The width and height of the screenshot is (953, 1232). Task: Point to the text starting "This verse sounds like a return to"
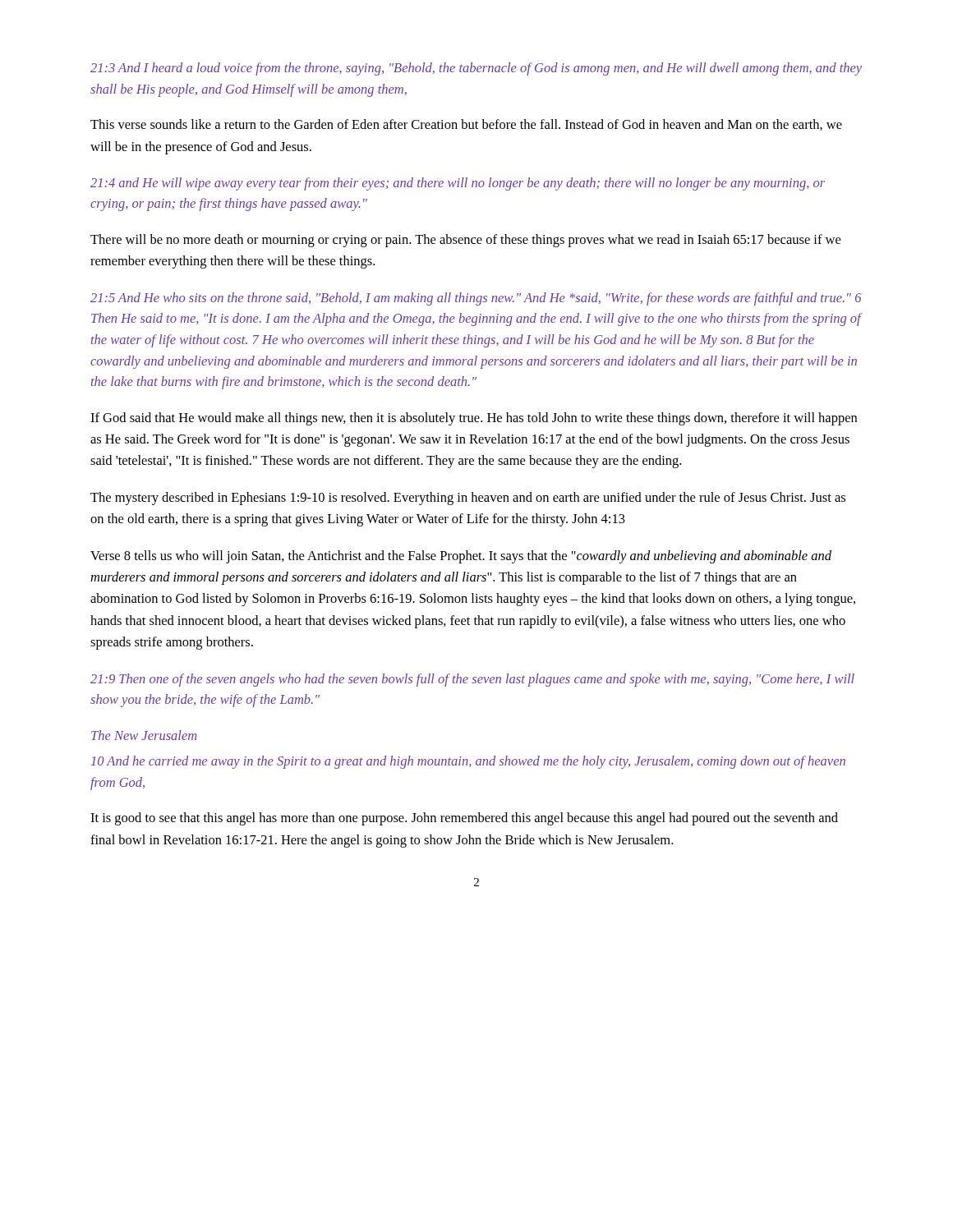click(466, 135)
